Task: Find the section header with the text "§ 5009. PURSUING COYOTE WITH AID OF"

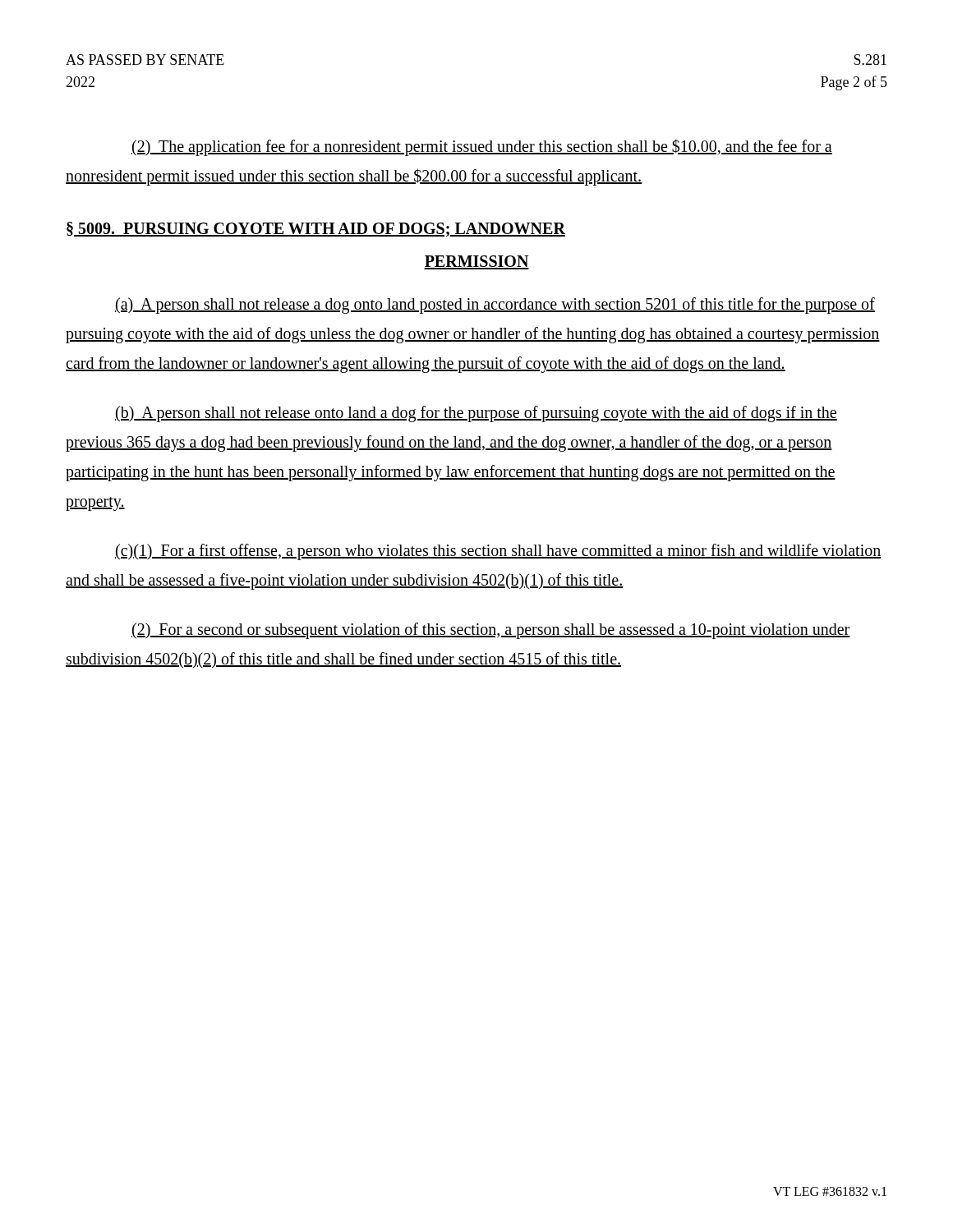Action: pos(315,228)
